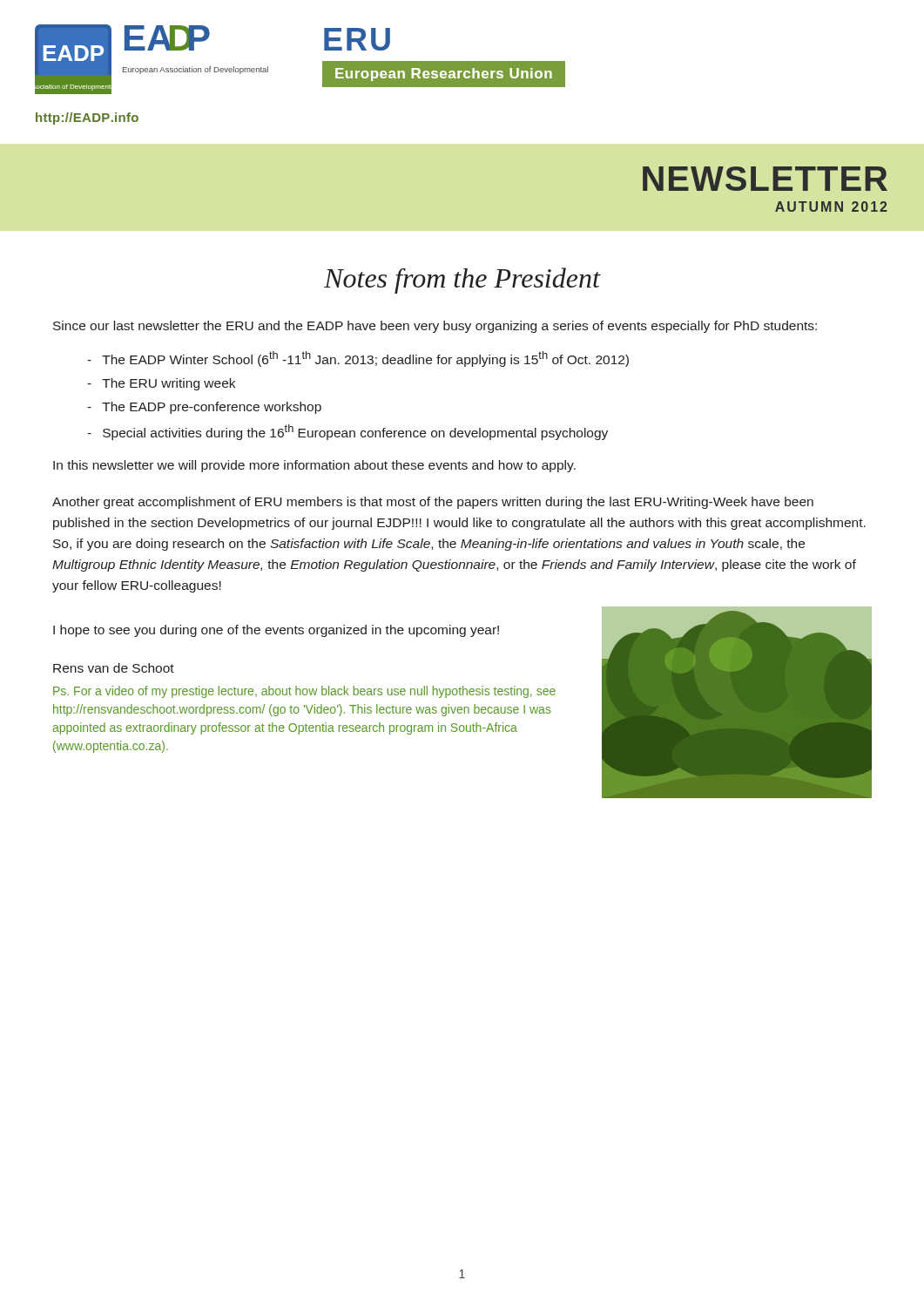Locate the list item that reads "- The ERU writing week"
924x1307 pixels.
(x=161, y=384)
